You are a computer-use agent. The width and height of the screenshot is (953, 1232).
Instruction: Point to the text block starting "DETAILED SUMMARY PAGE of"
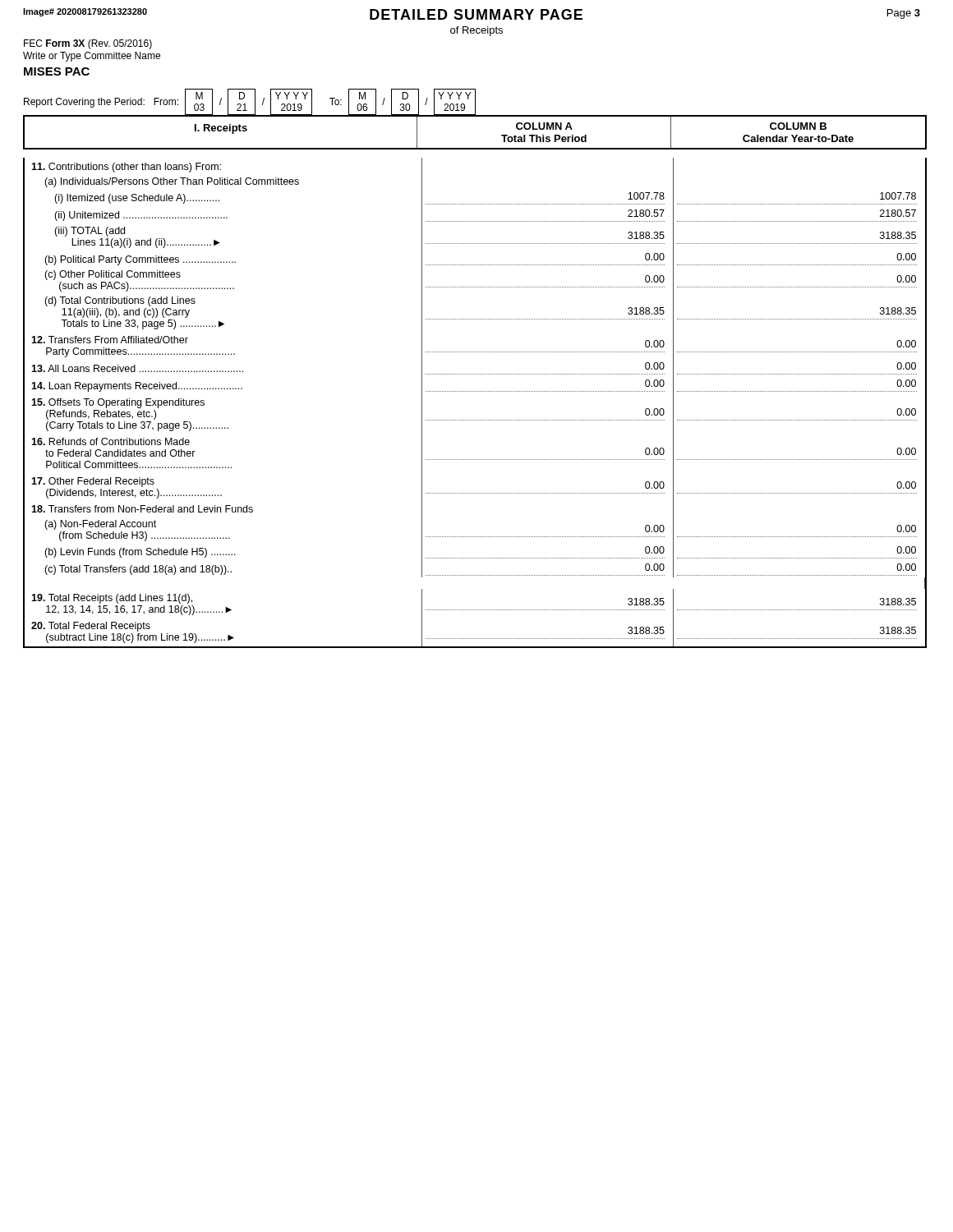pos(476,21)
